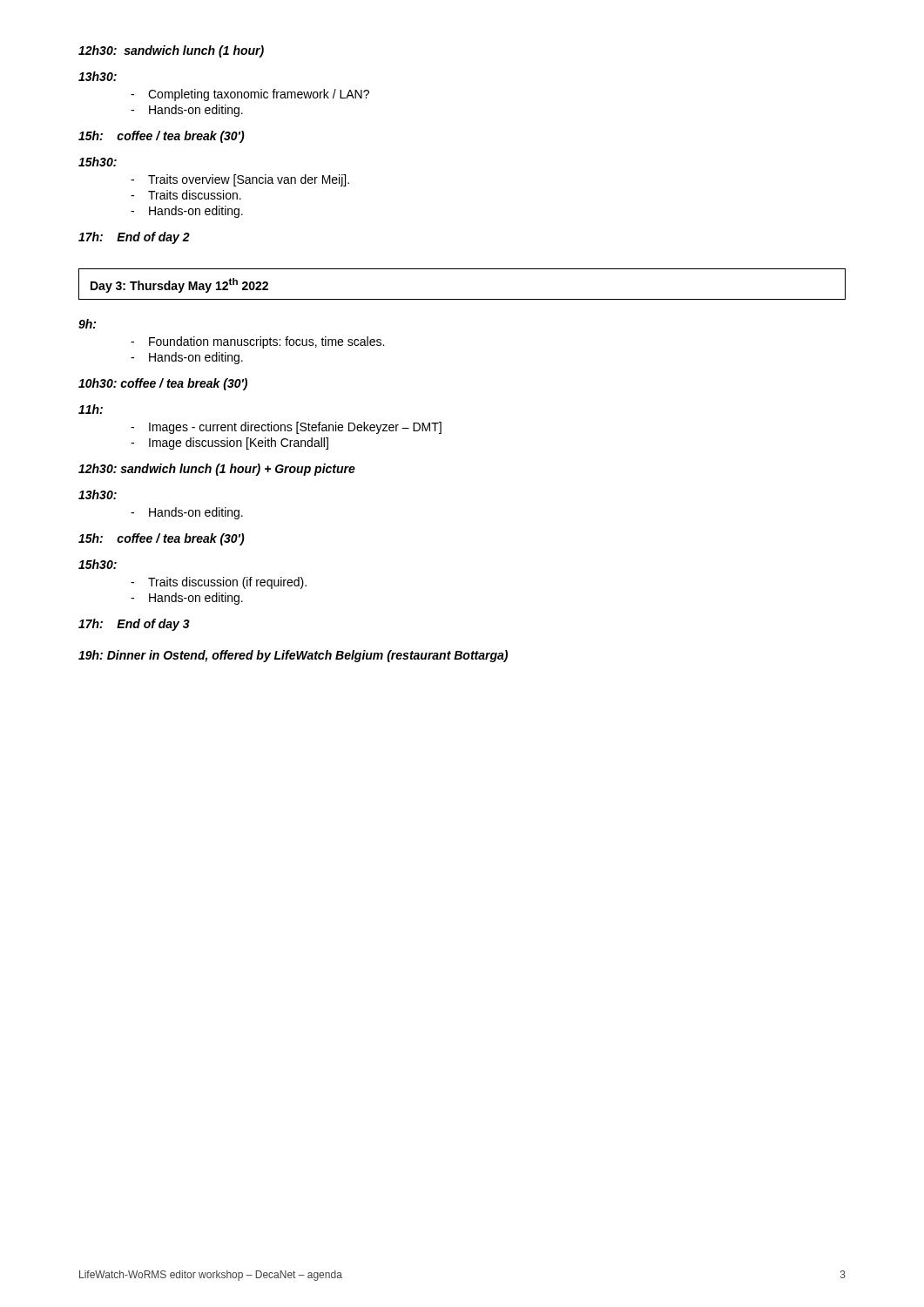This screenshot has height=1307, width=924.
Task: Click on the list item containing "Traits discussion."
Action: [x=195, y=195]
